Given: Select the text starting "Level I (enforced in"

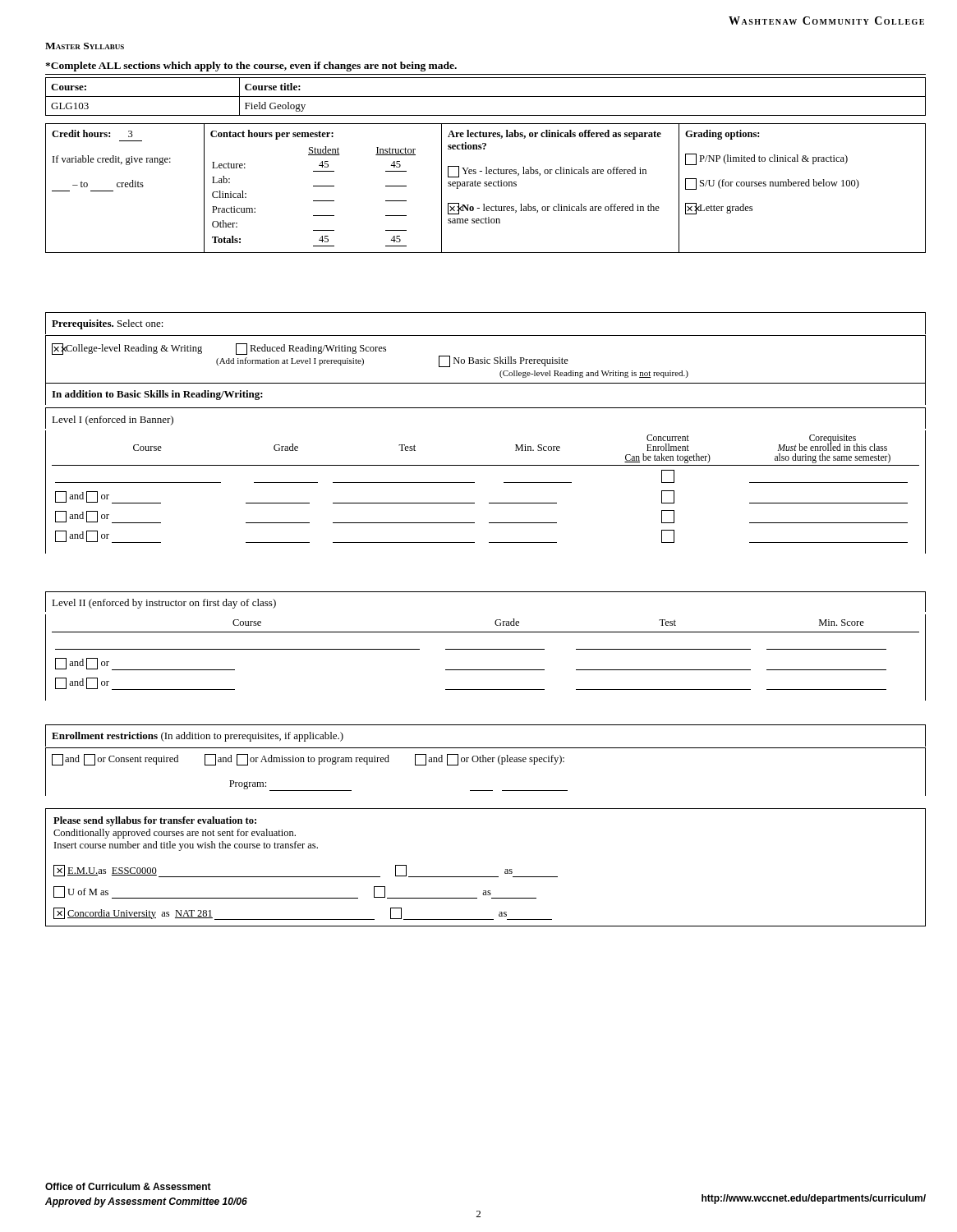Looking at the screenshot, I should click(113, 419).
